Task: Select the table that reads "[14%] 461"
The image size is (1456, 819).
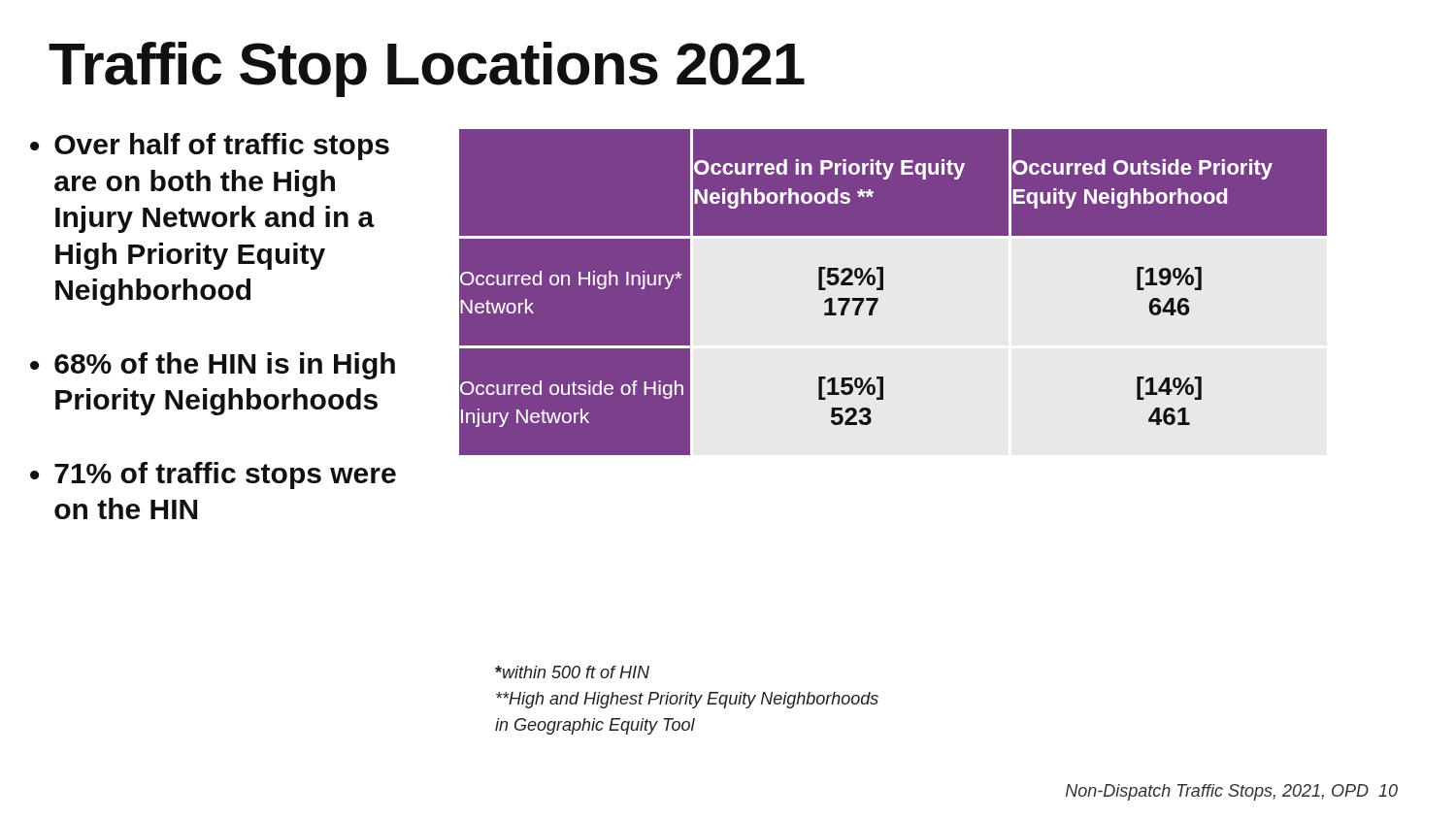Action: click(903, 292)
